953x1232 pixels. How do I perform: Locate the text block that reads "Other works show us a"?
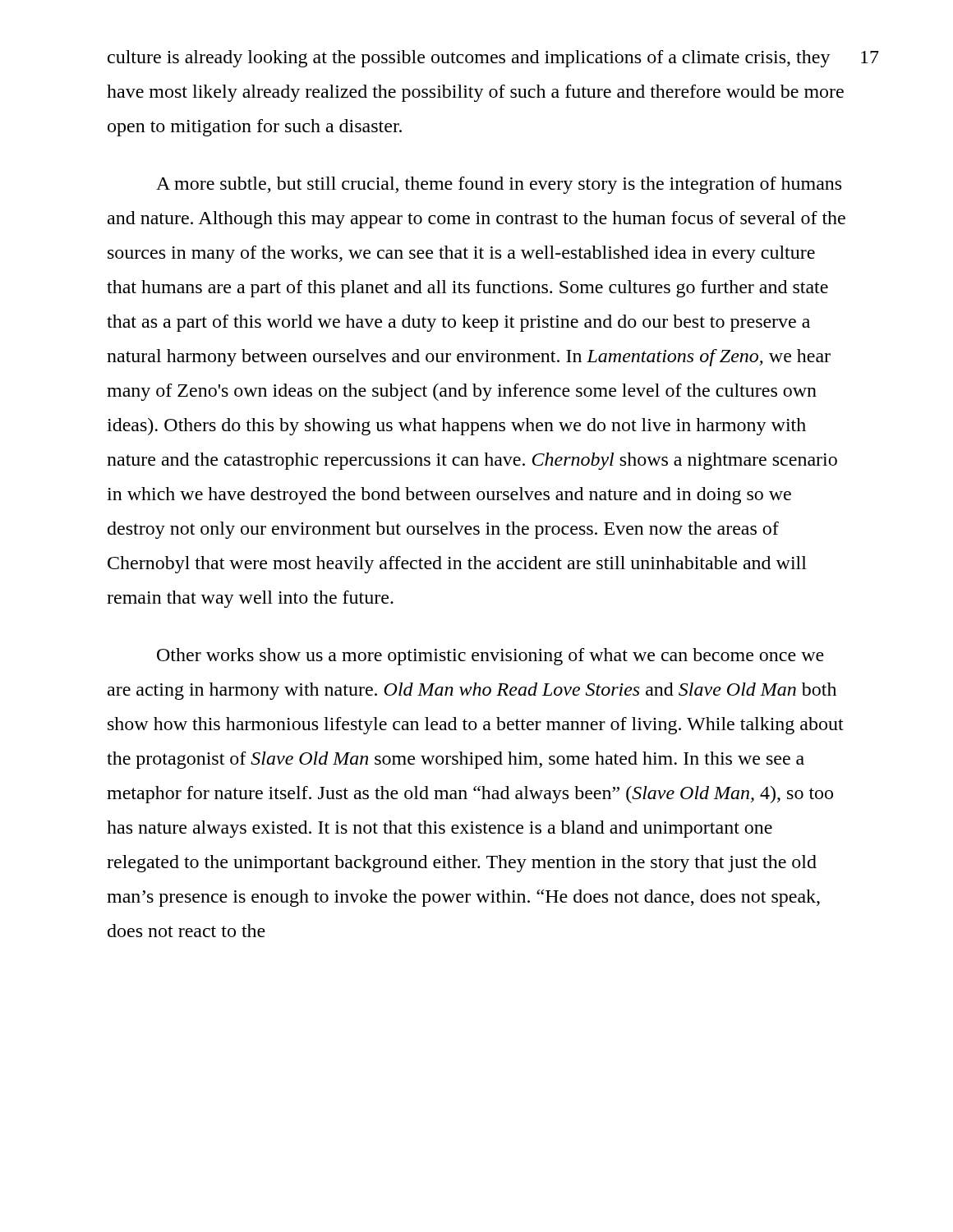coord(476,793)
